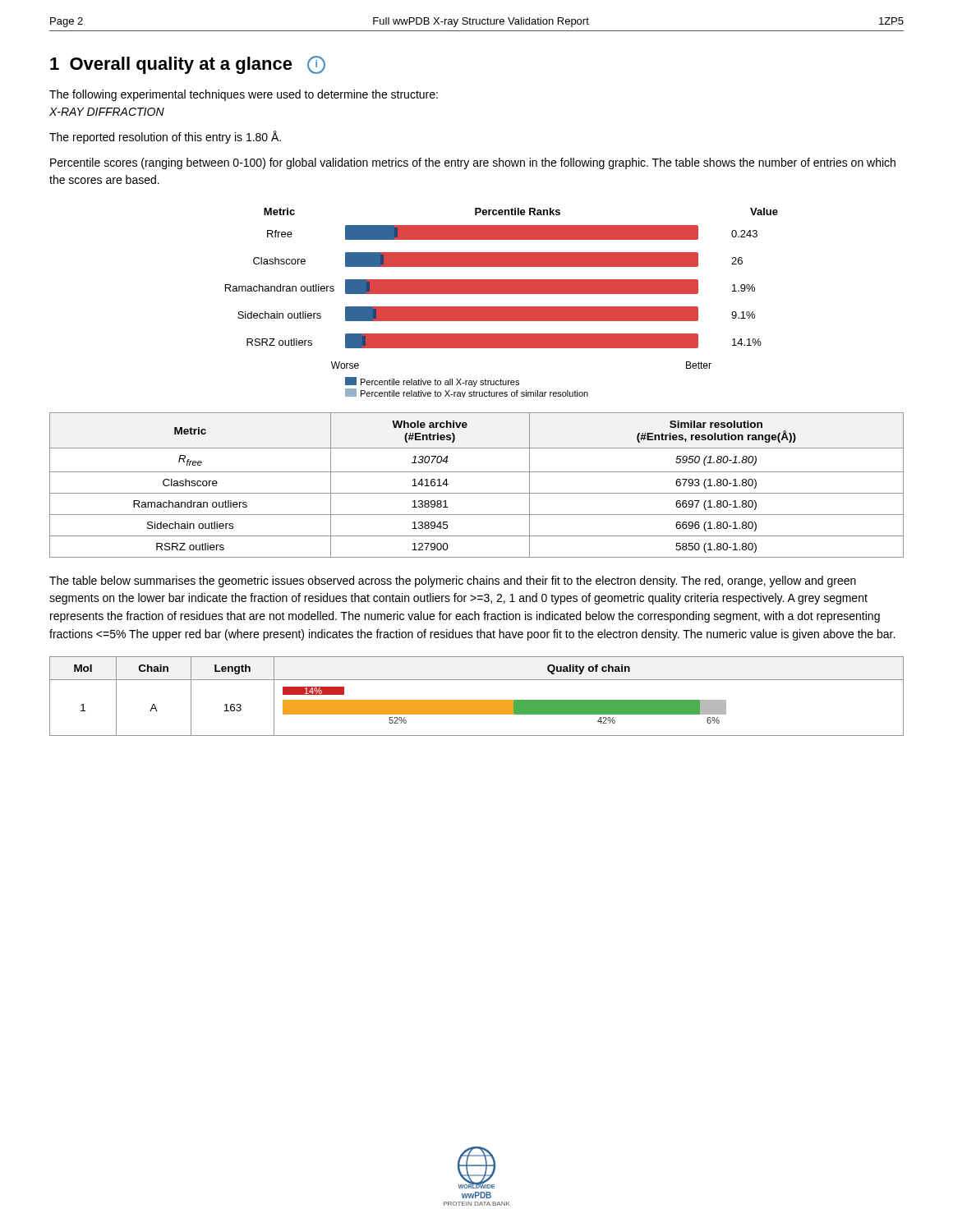Viewport: 953px width, 1232px height.
Task: Navigate to the passage starting "The following experimental techniques were used to"
Action: pyautogui.click(x=244, y=103)
